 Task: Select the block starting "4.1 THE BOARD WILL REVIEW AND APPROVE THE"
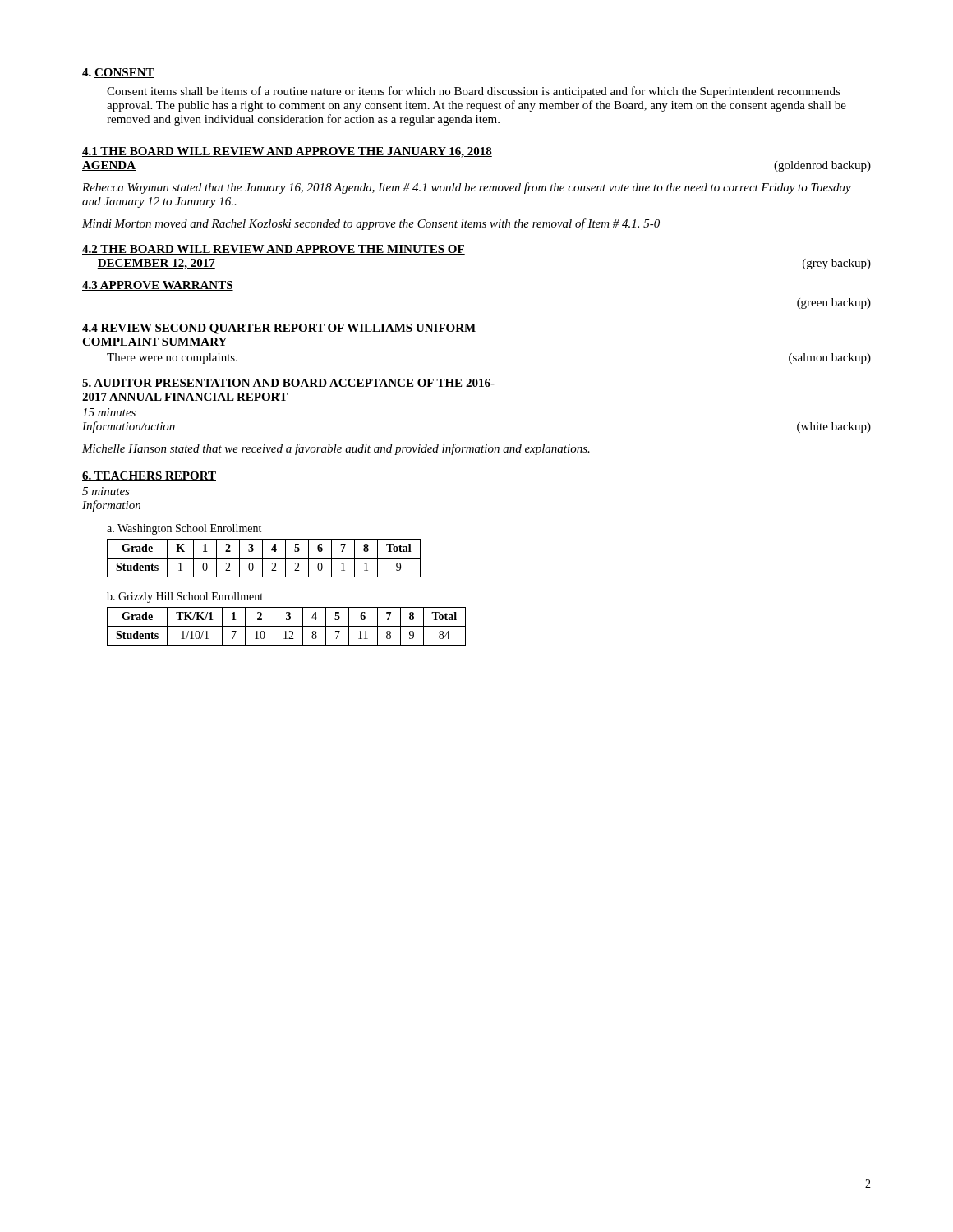(x=476, y=158)
